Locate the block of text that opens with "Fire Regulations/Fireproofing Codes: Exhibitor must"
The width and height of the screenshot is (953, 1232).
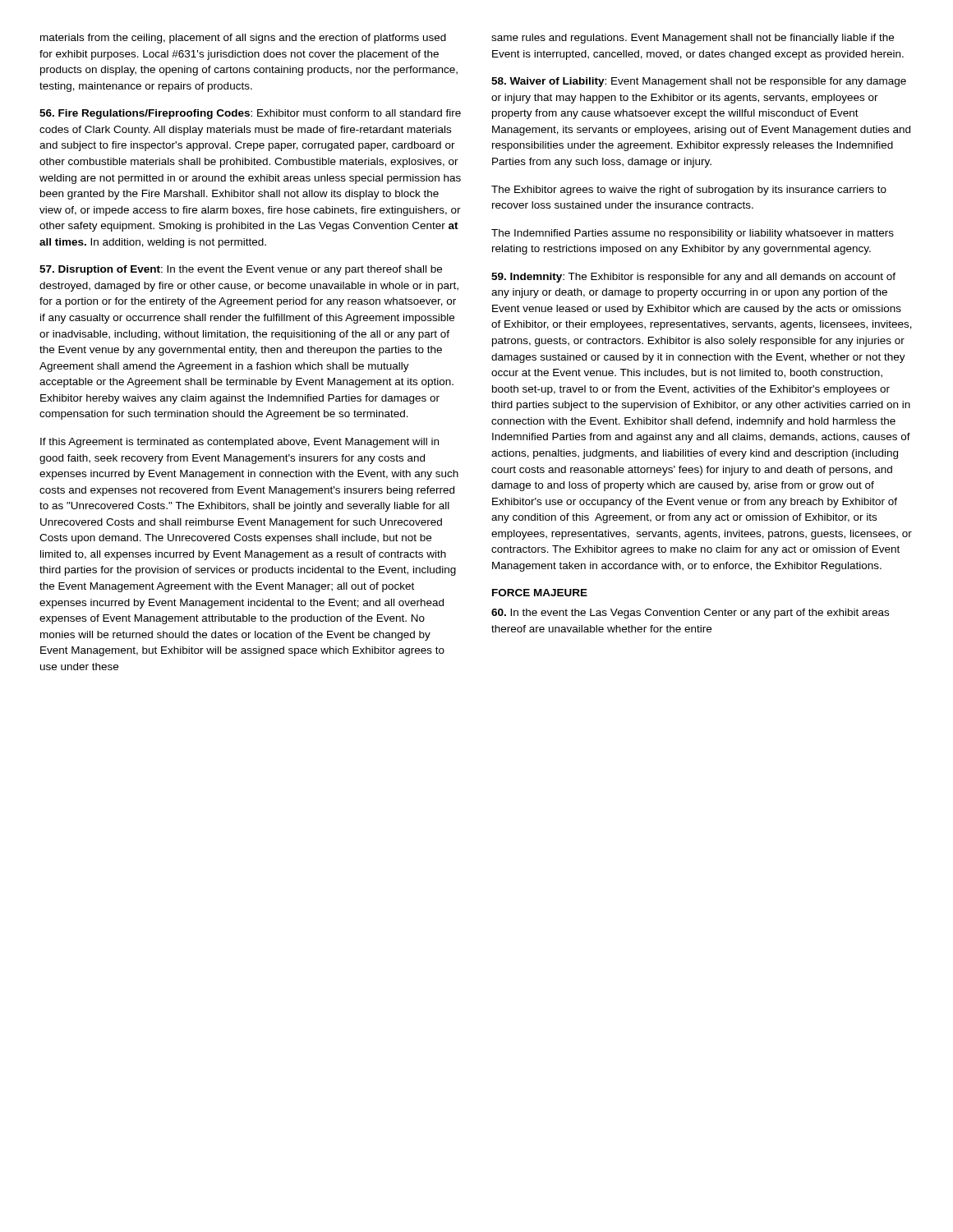250,177
